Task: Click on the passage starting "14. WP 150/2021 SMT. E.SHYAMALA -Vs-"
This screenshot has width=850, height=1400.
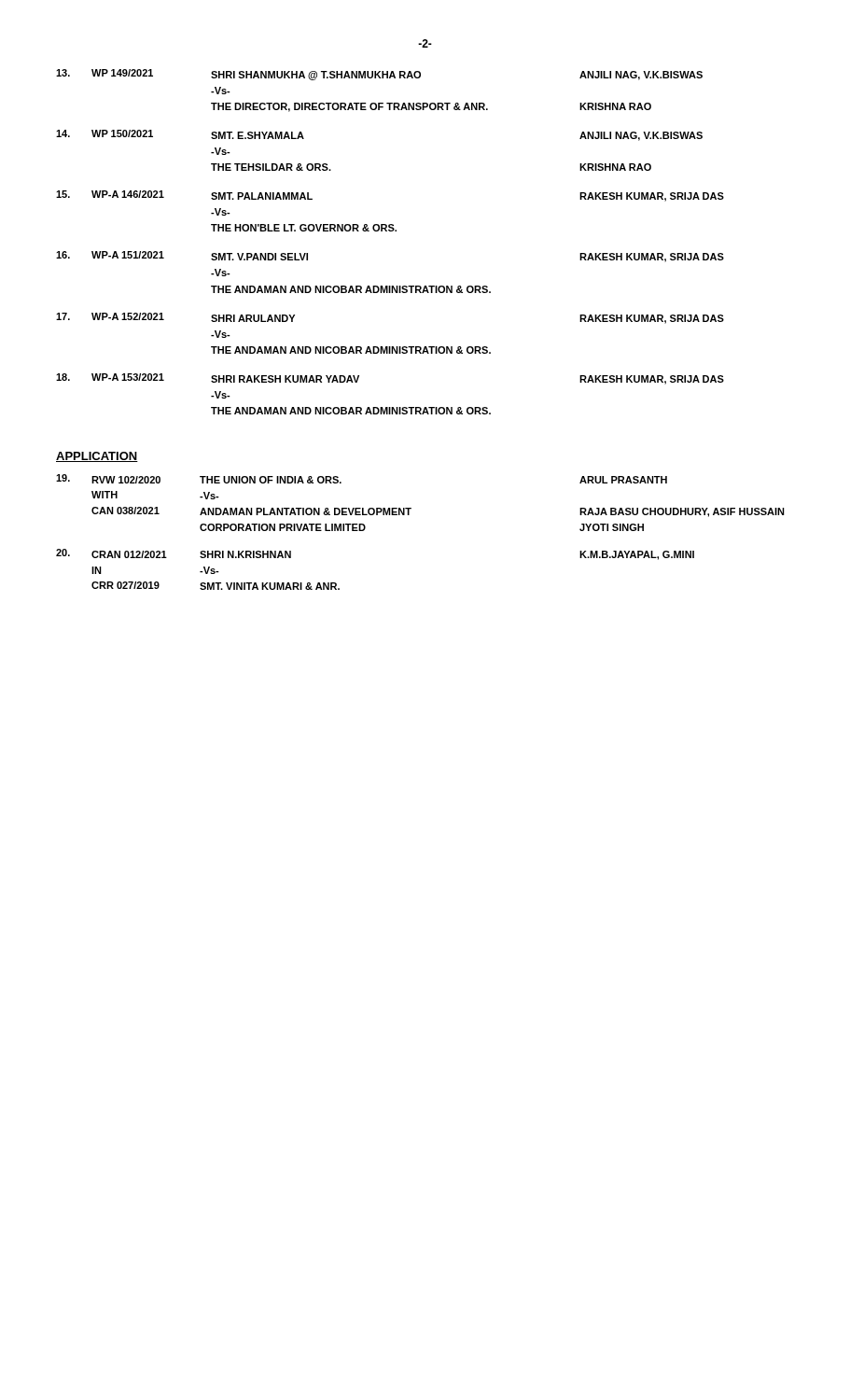Action: [129, 135]
